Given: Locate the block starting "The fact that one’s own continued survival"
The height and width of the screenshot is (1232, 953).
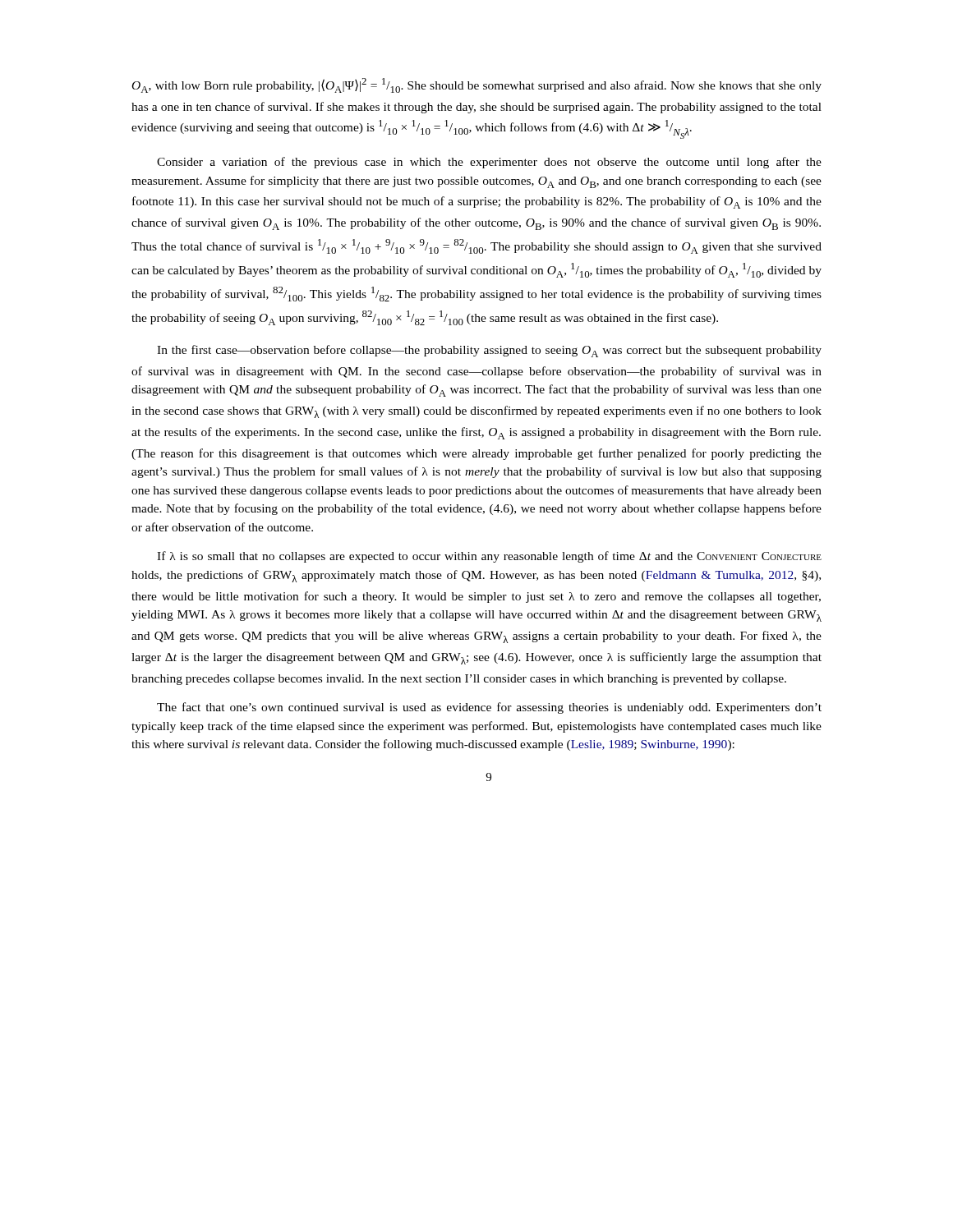Looking at the screenshot, I should 476,726.
